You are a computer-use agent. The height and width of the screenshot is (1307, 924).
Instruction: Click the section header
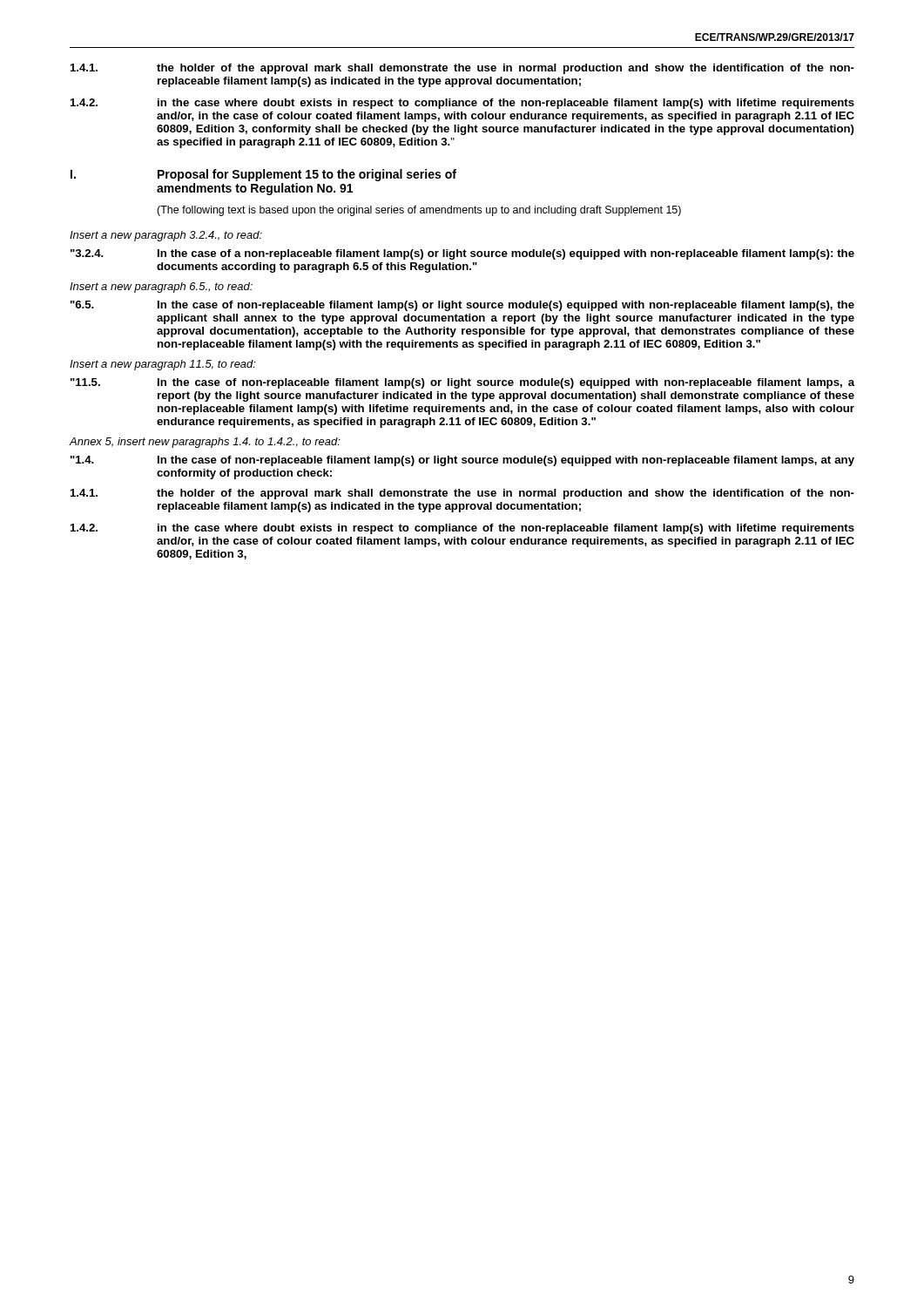tap(263, 181)
